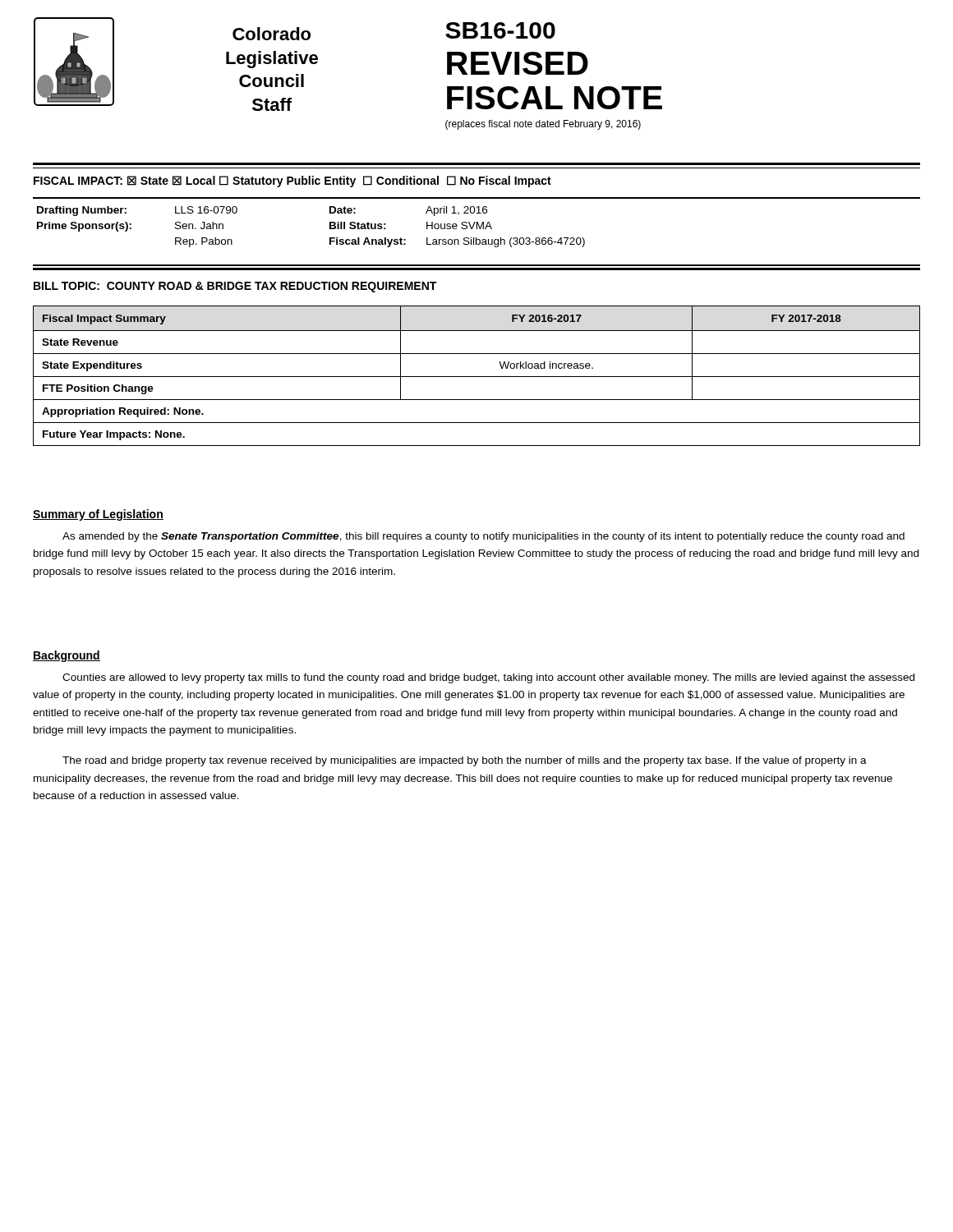This screenshot has width=953, height=1232.
Task: Locate the element starting "FISCAL IMPACT: ☒ State ☒ Local ☐ Statutory"
Action: (x=292, y=181)
